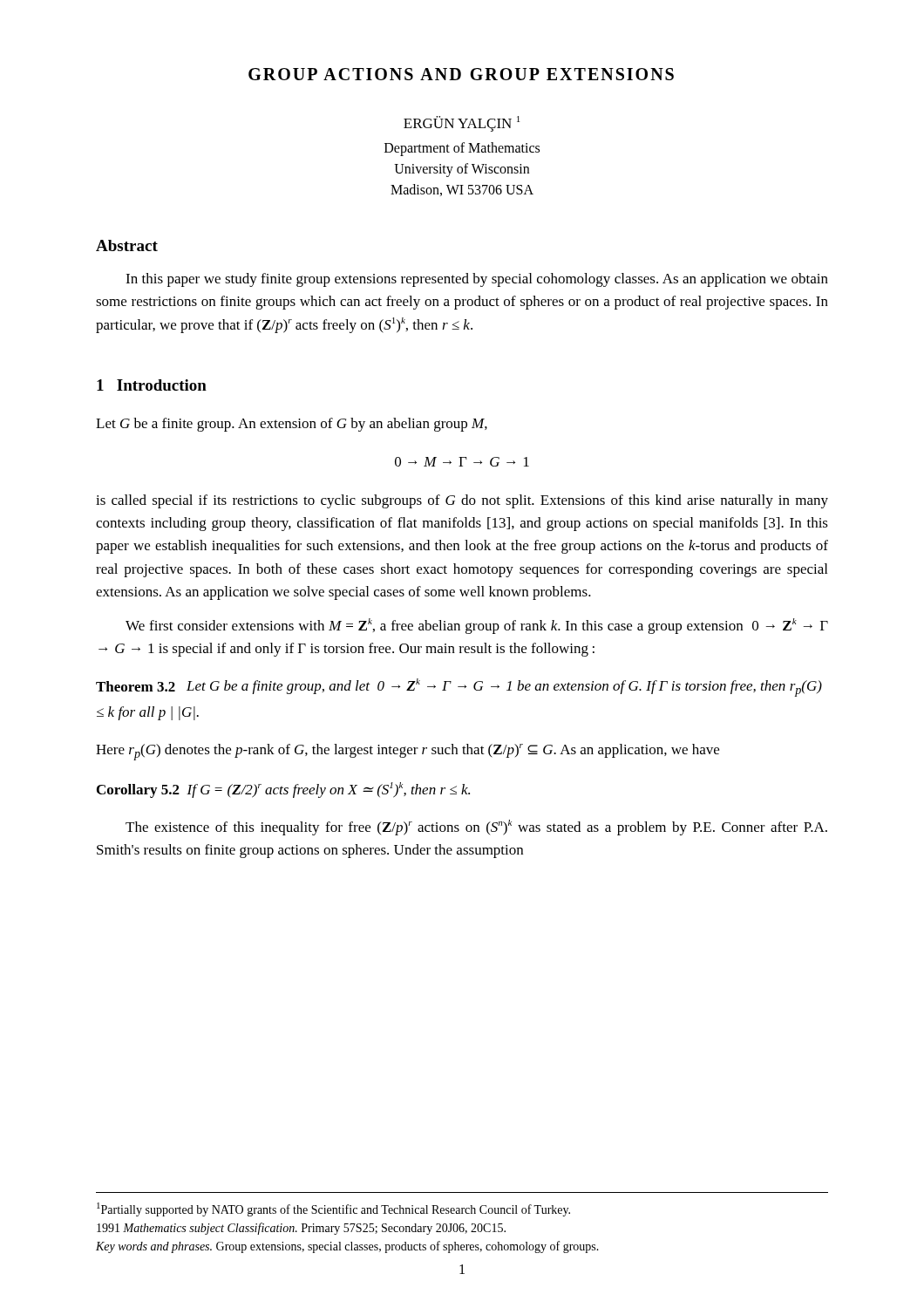Where is the passage that starts "Theorem 3.2 Let"?
The width and height of the screenshot is (924, 1308).
point(459,698)
